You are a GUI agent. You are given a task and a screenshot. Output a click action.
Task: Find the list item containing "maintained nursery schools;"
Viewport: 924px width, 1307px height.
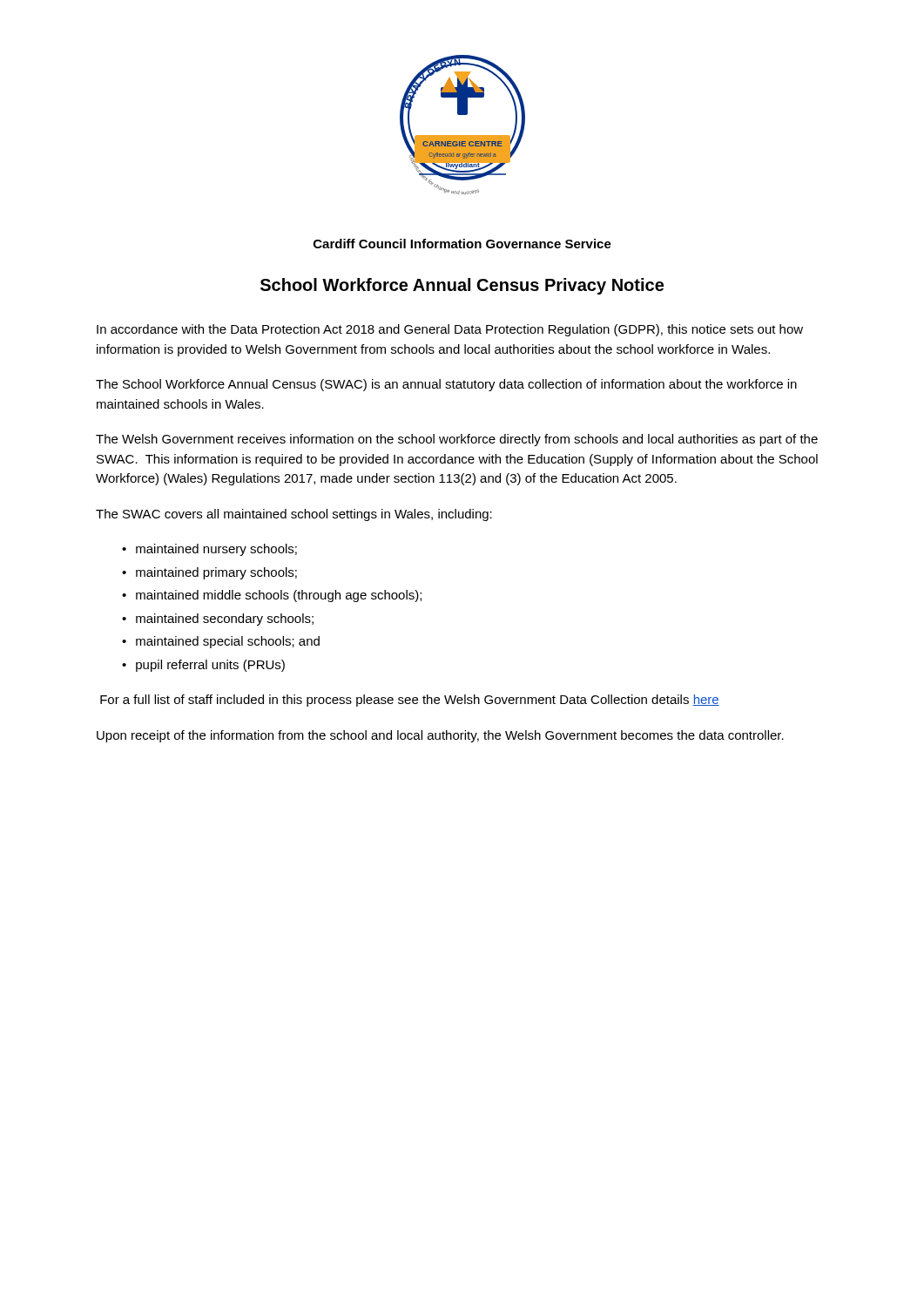point(217,548)
